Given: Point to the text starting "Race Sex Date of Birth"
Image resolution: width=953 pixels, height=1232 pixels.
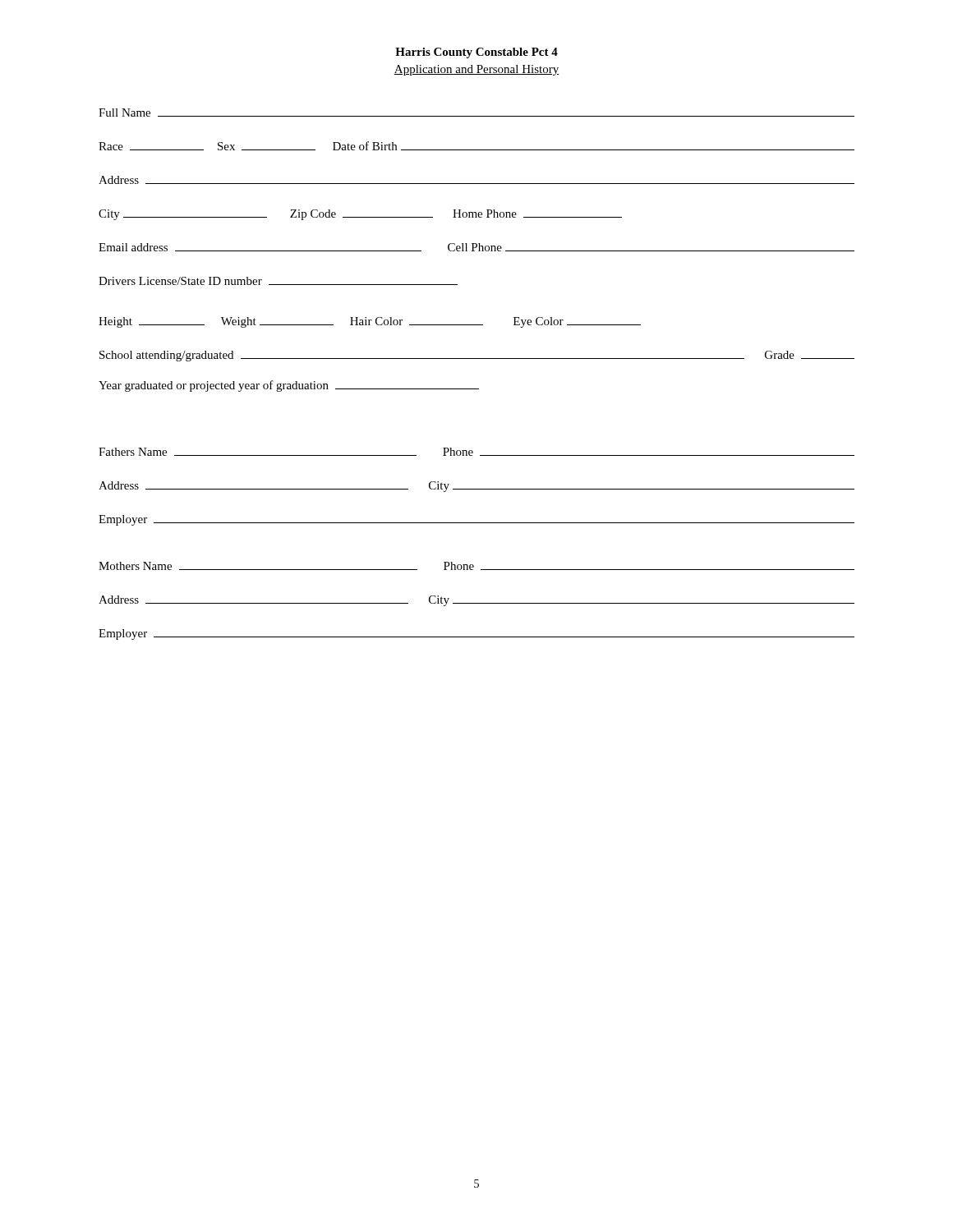Looking at the screenshot, I should [x=476, y=145].
